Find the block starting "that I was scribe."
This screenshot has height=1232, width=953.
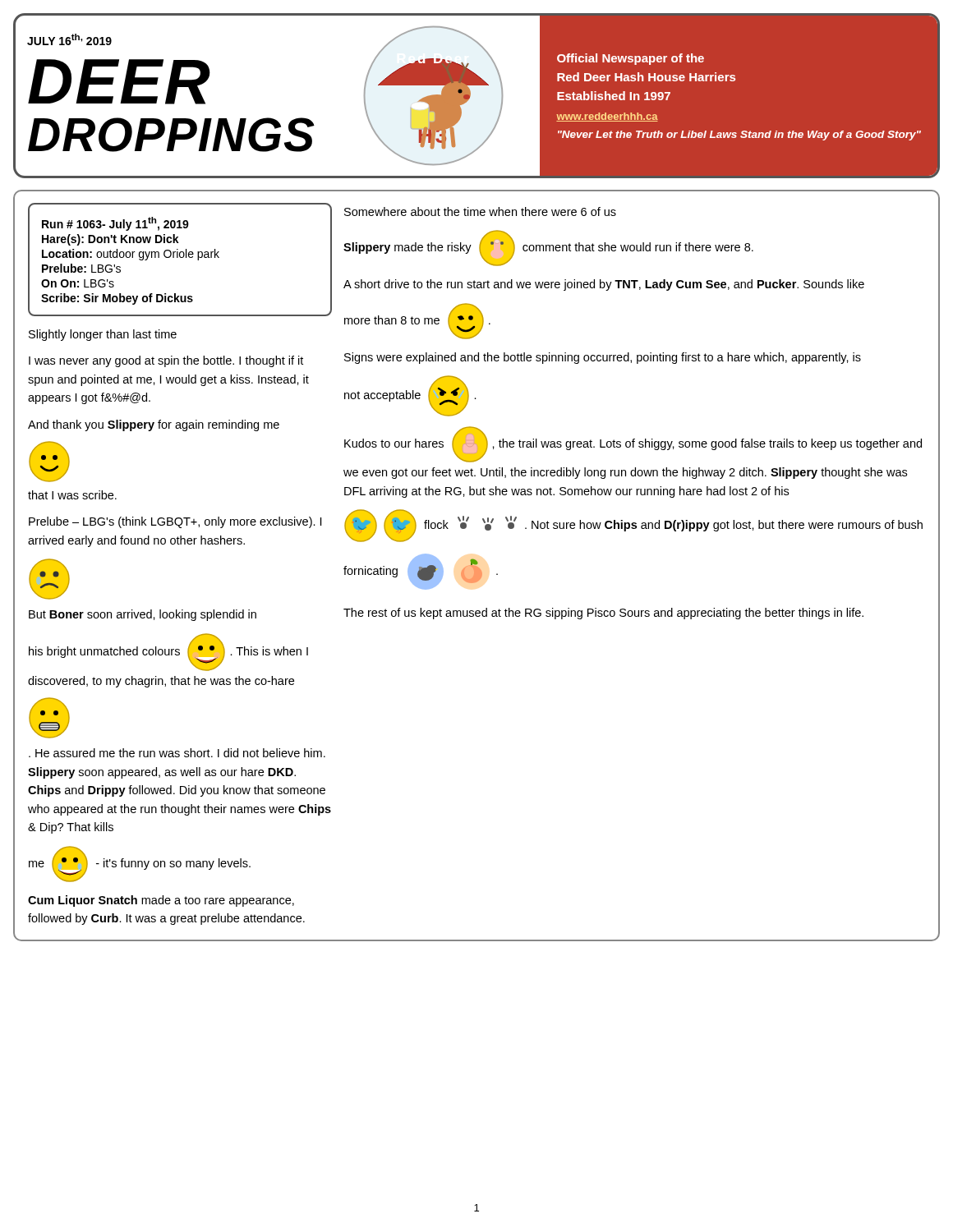click(x=73, y=495)
